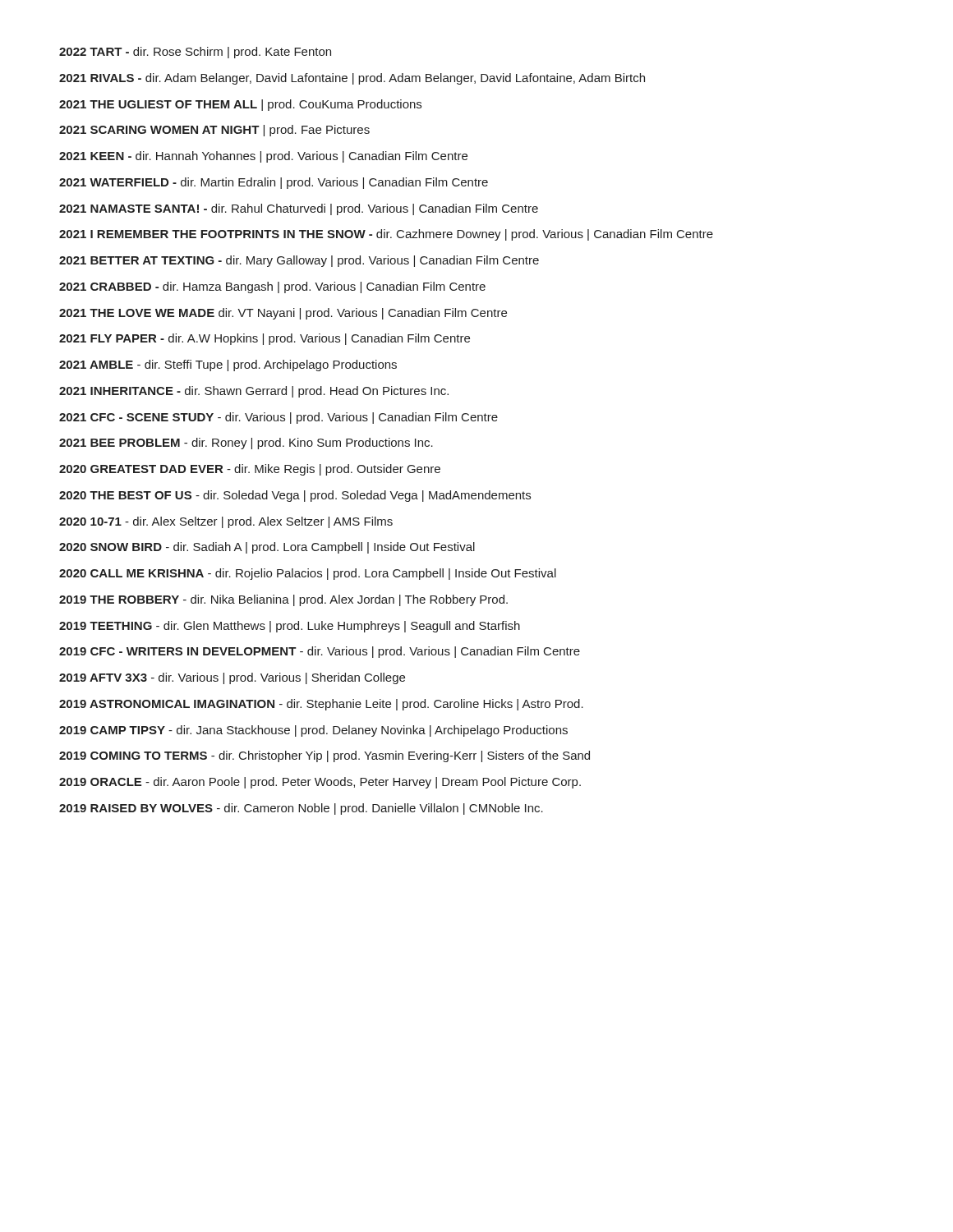Point to the region starting "2021 INHERITANCE - dir. Shawn Gerrard | prod."
The height and width of the screenshot is (1232, 953).
click(254, 390)
